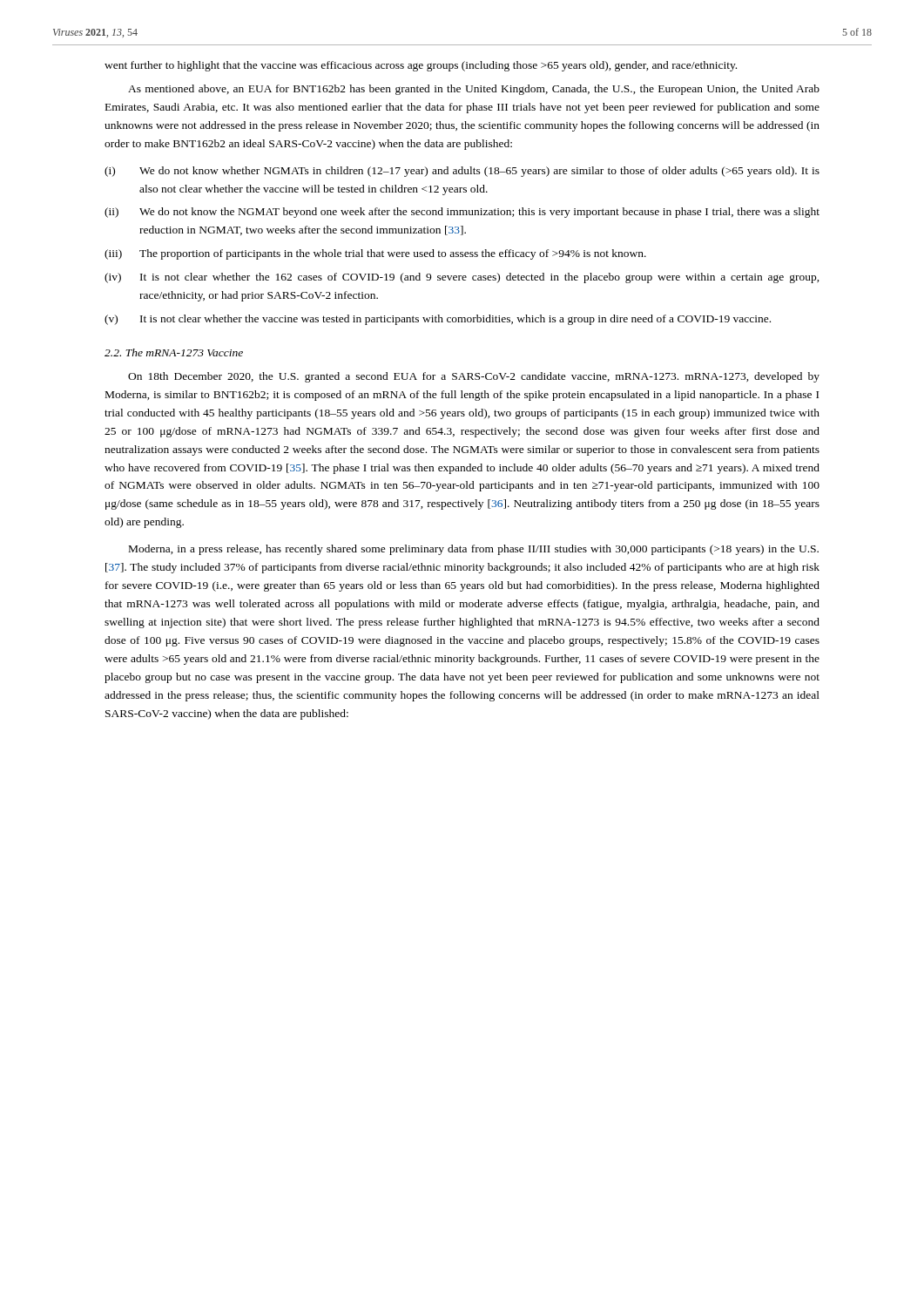
Task: Find the element starting "(i) We do not know"
Action: point(462,180)
